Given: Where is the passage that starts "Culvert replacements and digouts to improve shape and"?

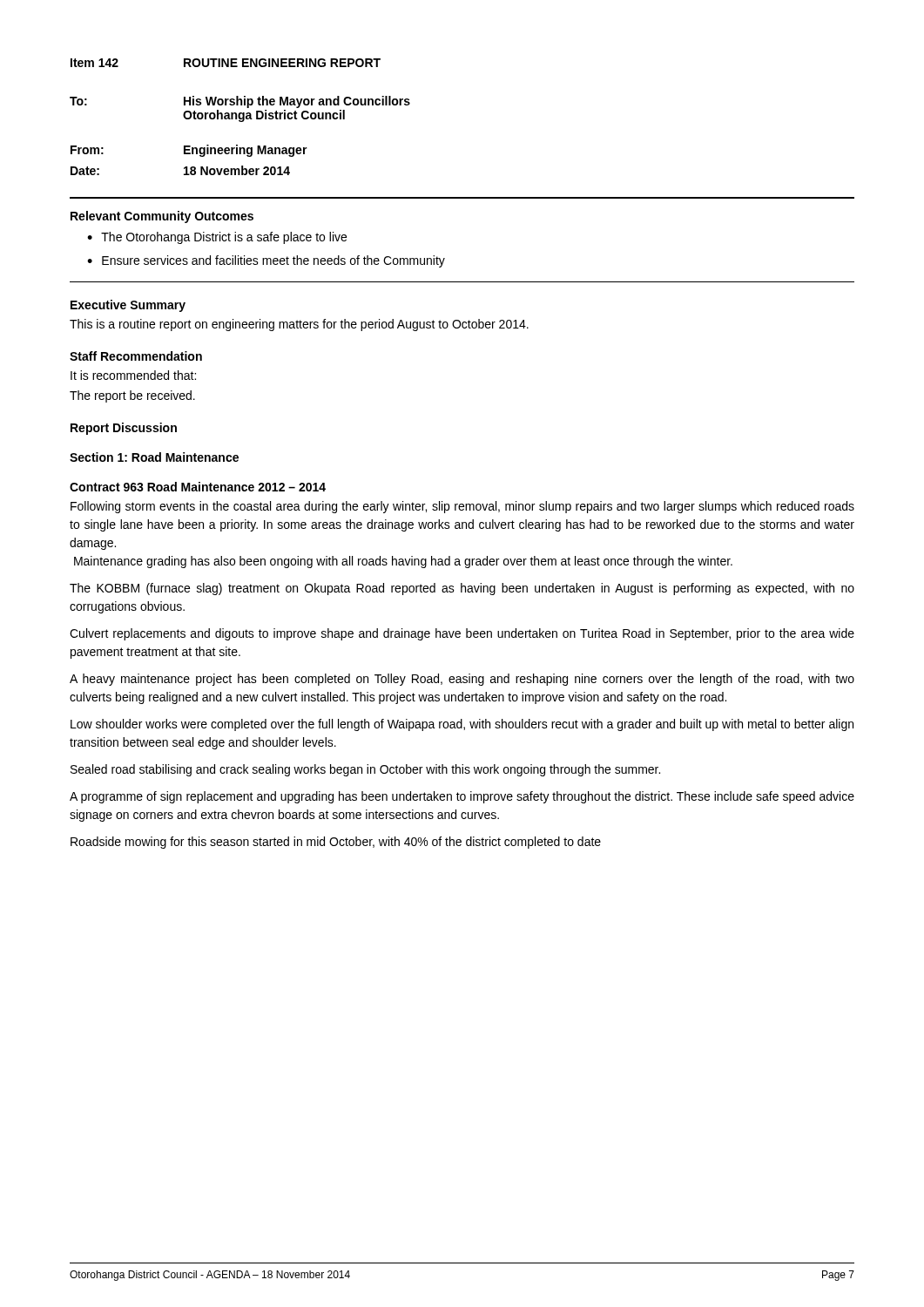Looking at the screenshot, I should (462, 642).
